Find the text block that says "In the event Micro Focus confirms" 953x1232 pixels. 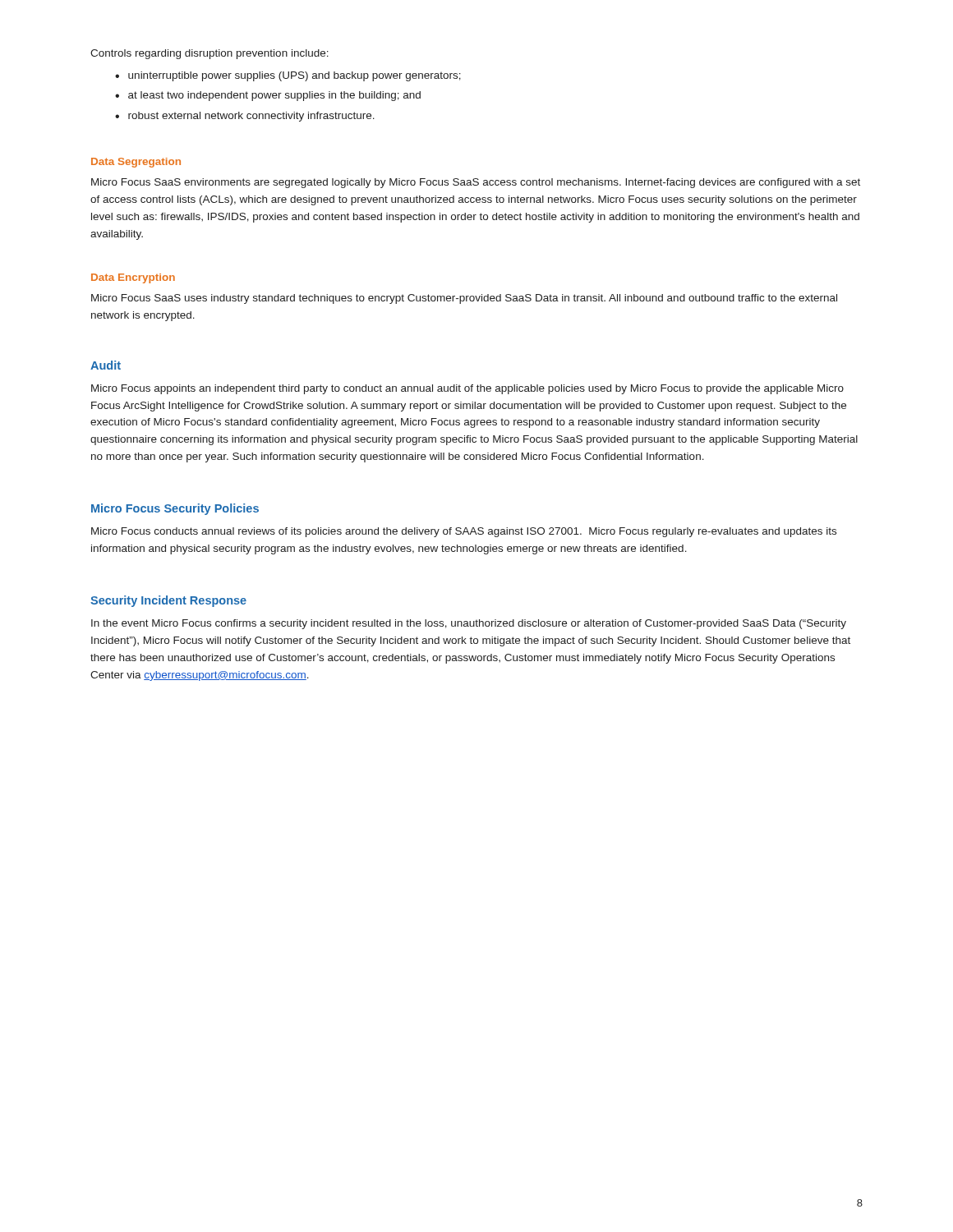[470, 649]
